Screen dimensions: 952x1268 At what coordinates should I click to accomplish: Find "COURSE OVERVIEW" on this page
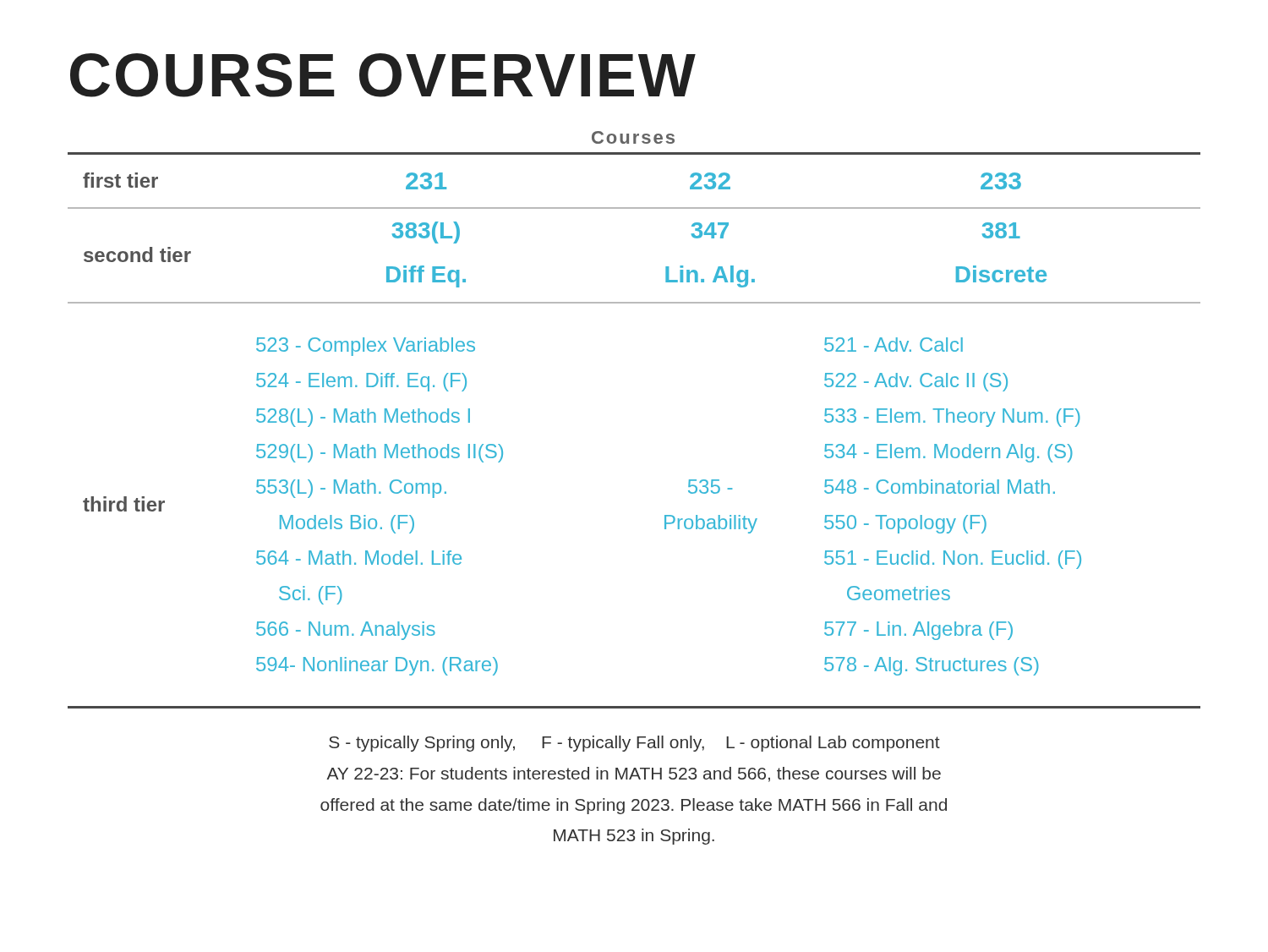(382, 75)
